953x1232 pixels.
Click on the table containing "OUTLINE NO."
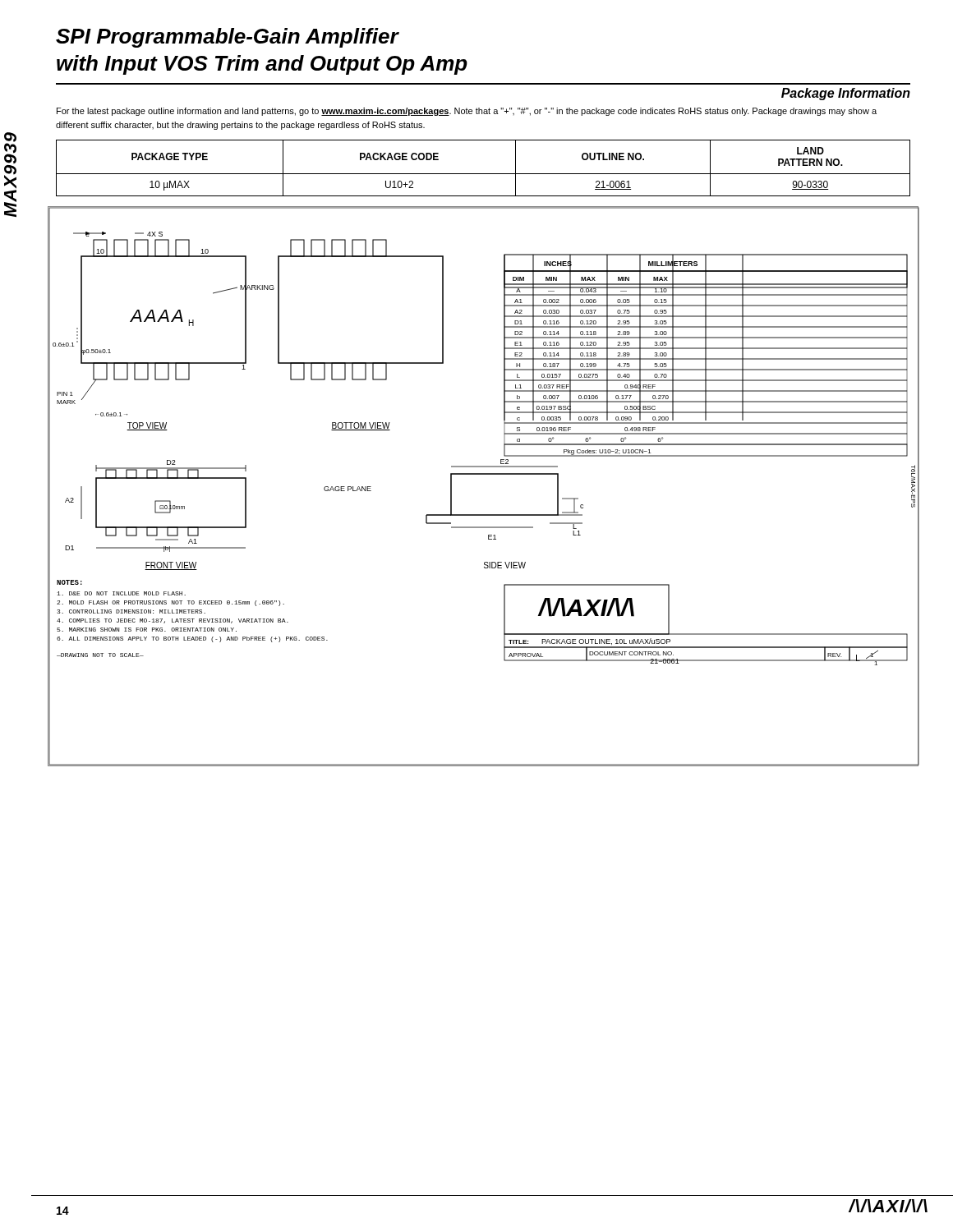click(483, 168)
